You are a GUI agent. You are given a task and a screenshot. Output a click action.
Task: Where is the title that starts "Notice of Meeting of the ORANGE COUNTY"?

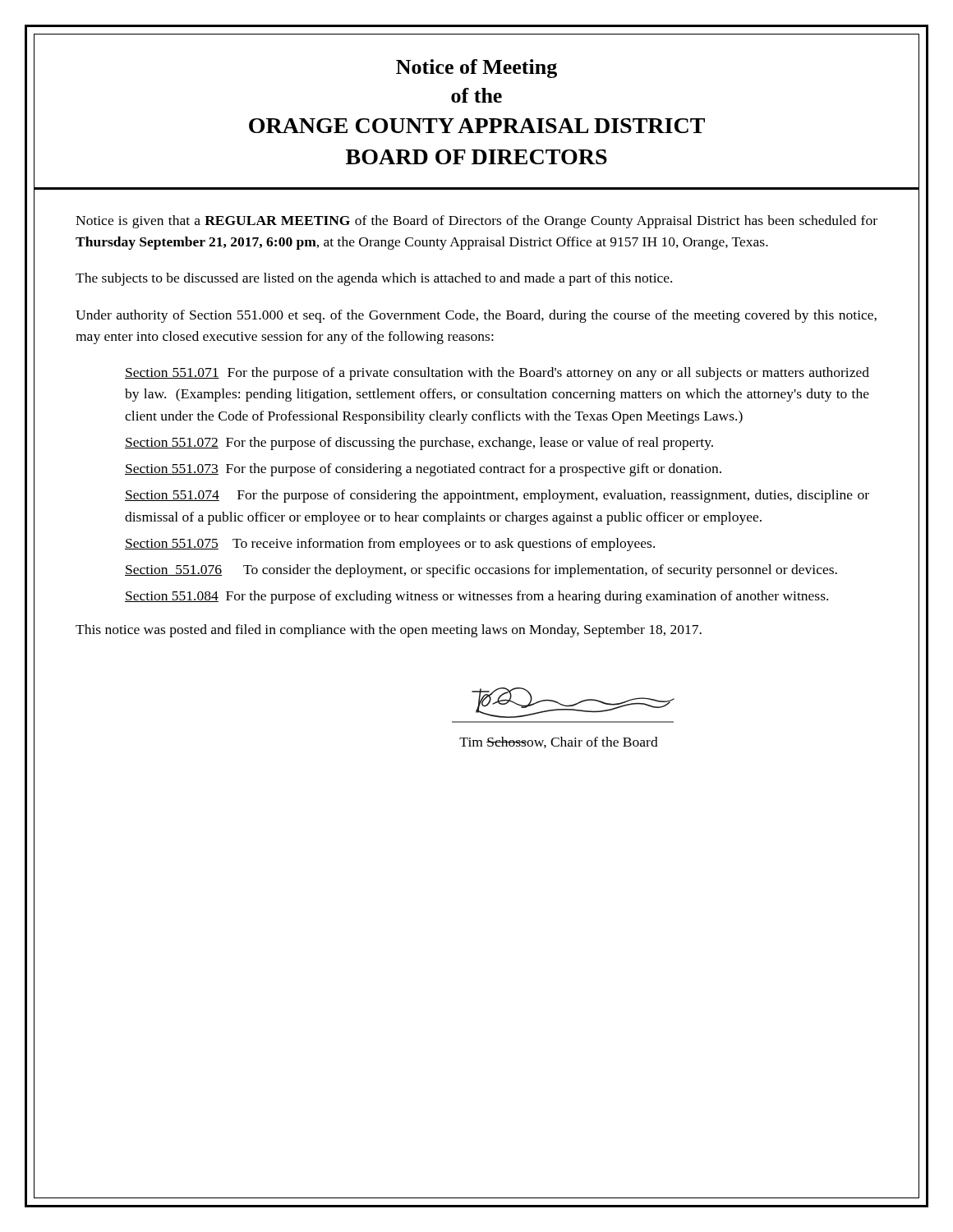click(x=476, y=112)
